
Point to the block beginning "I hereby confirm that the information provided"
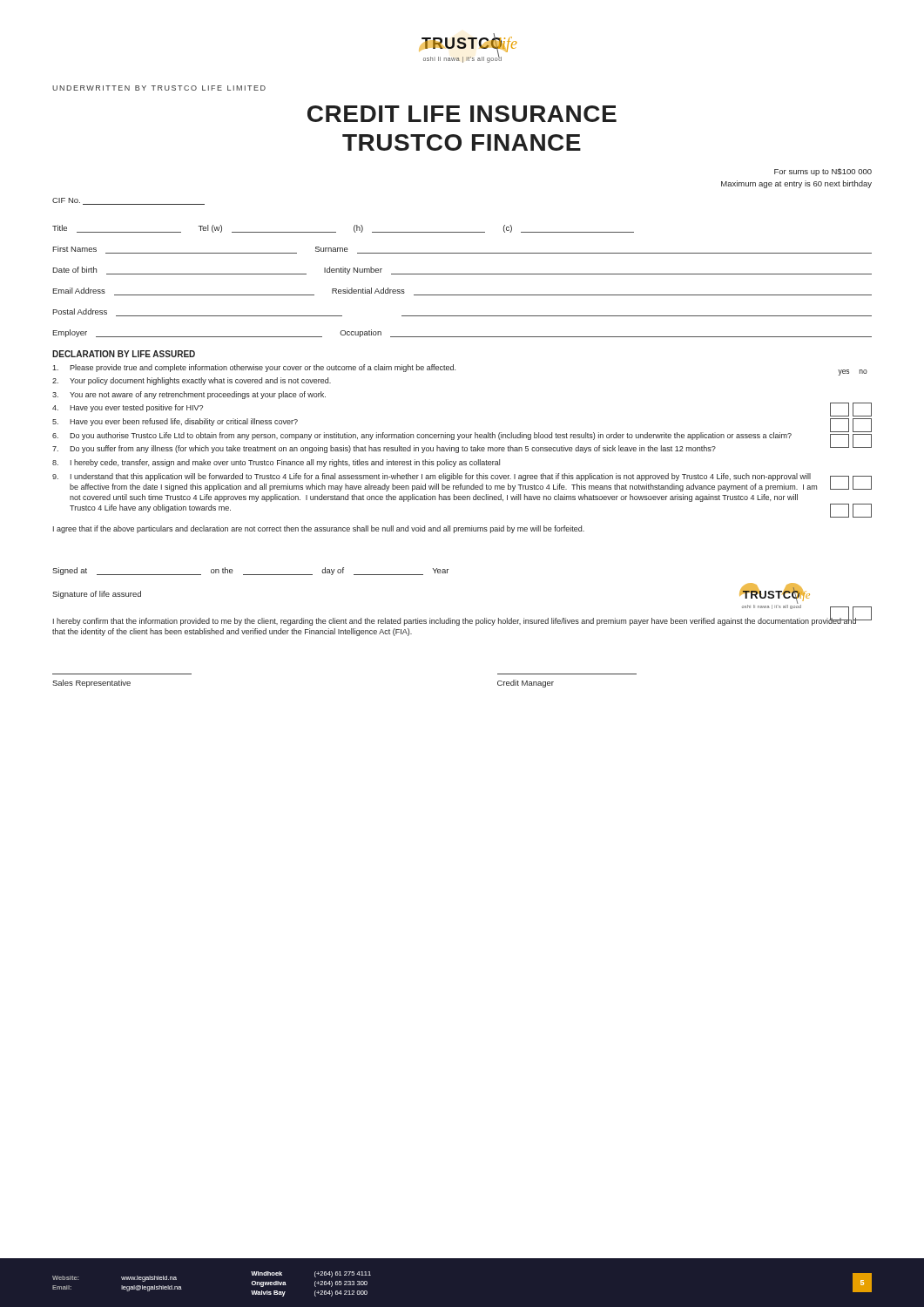coord(454,627)
